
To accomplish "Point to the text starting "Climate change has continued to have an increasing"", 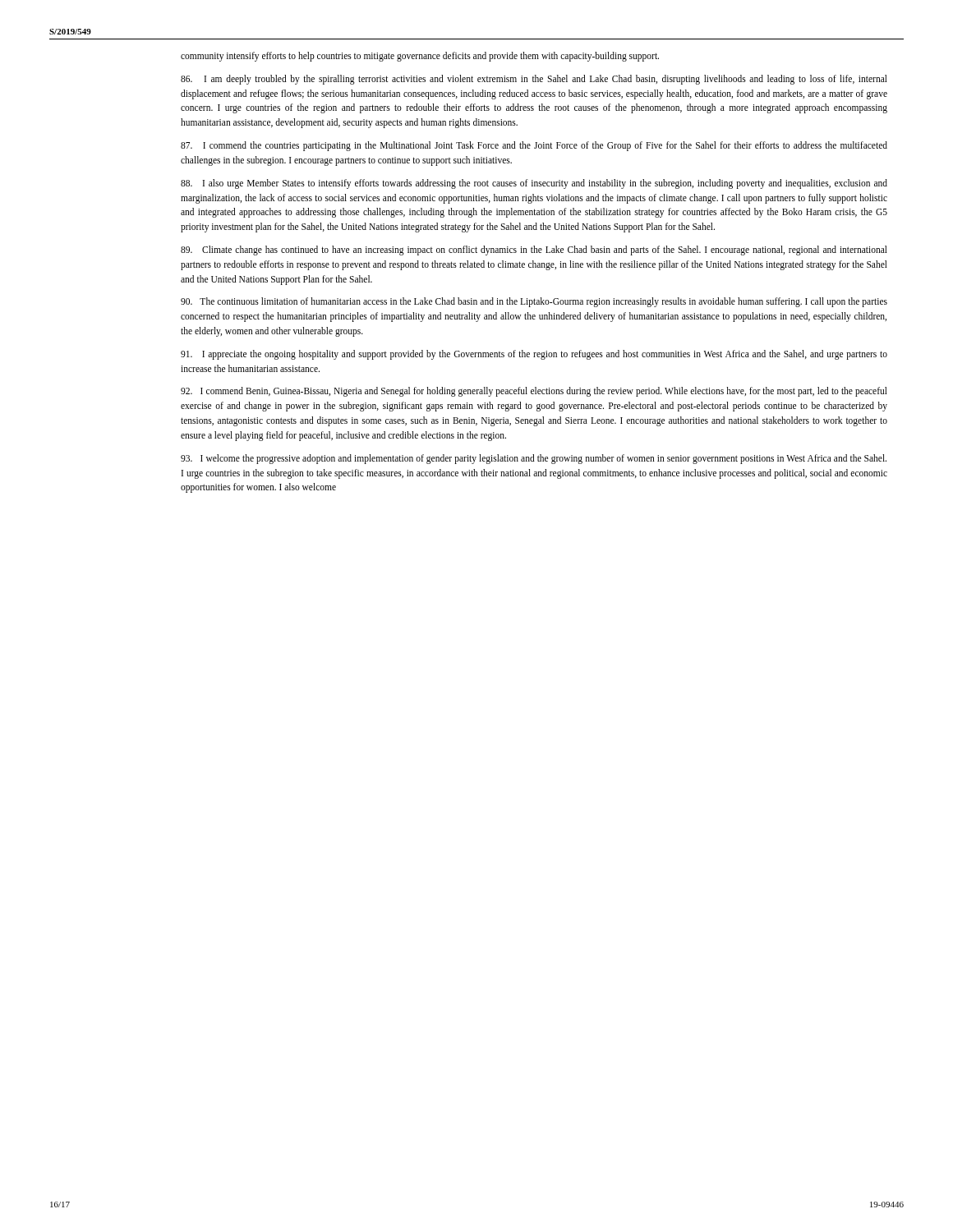I will pos(534,264).
